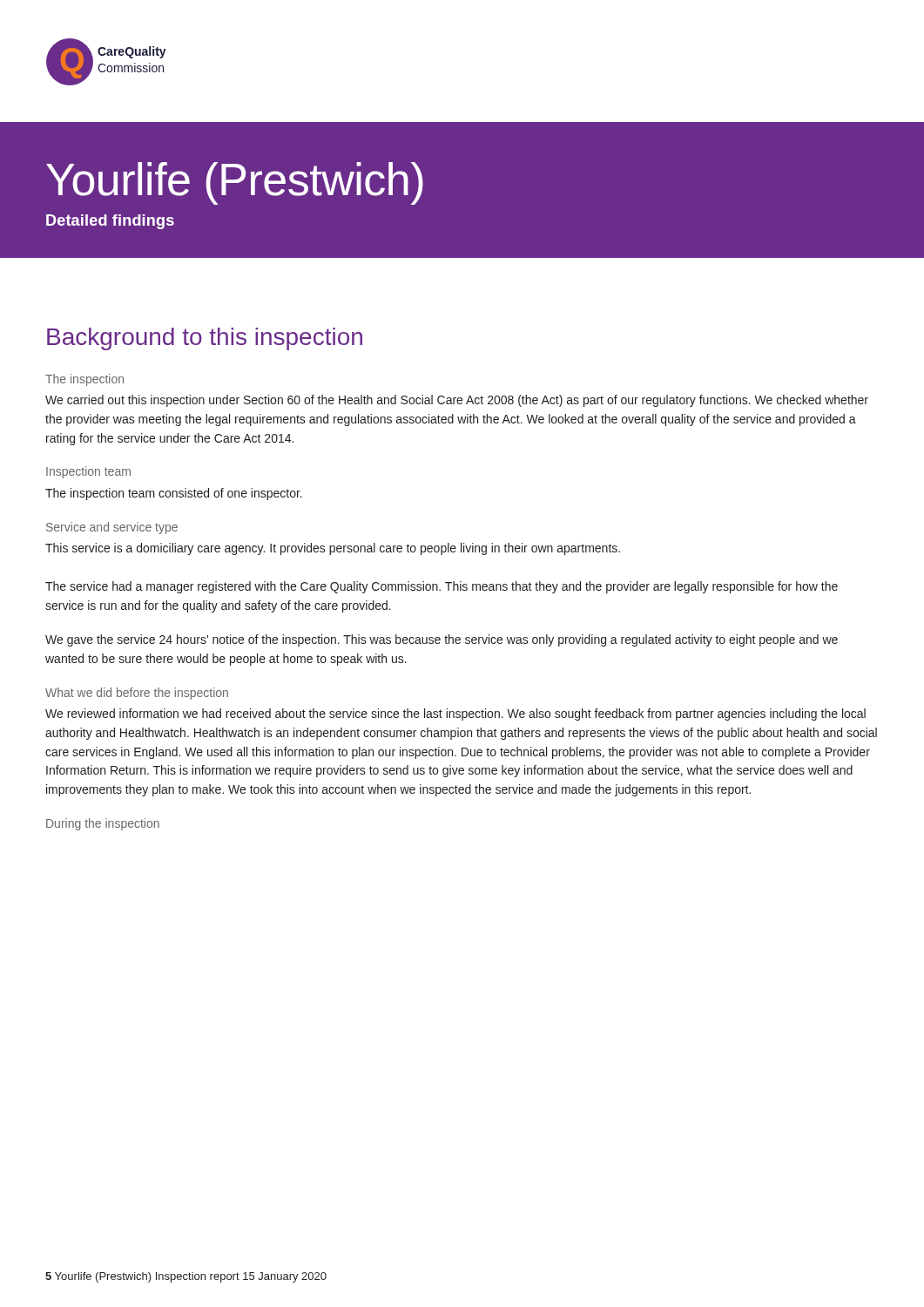The image size is (924, 1307).
Task: Click the logo
Action: pos(115,62)
